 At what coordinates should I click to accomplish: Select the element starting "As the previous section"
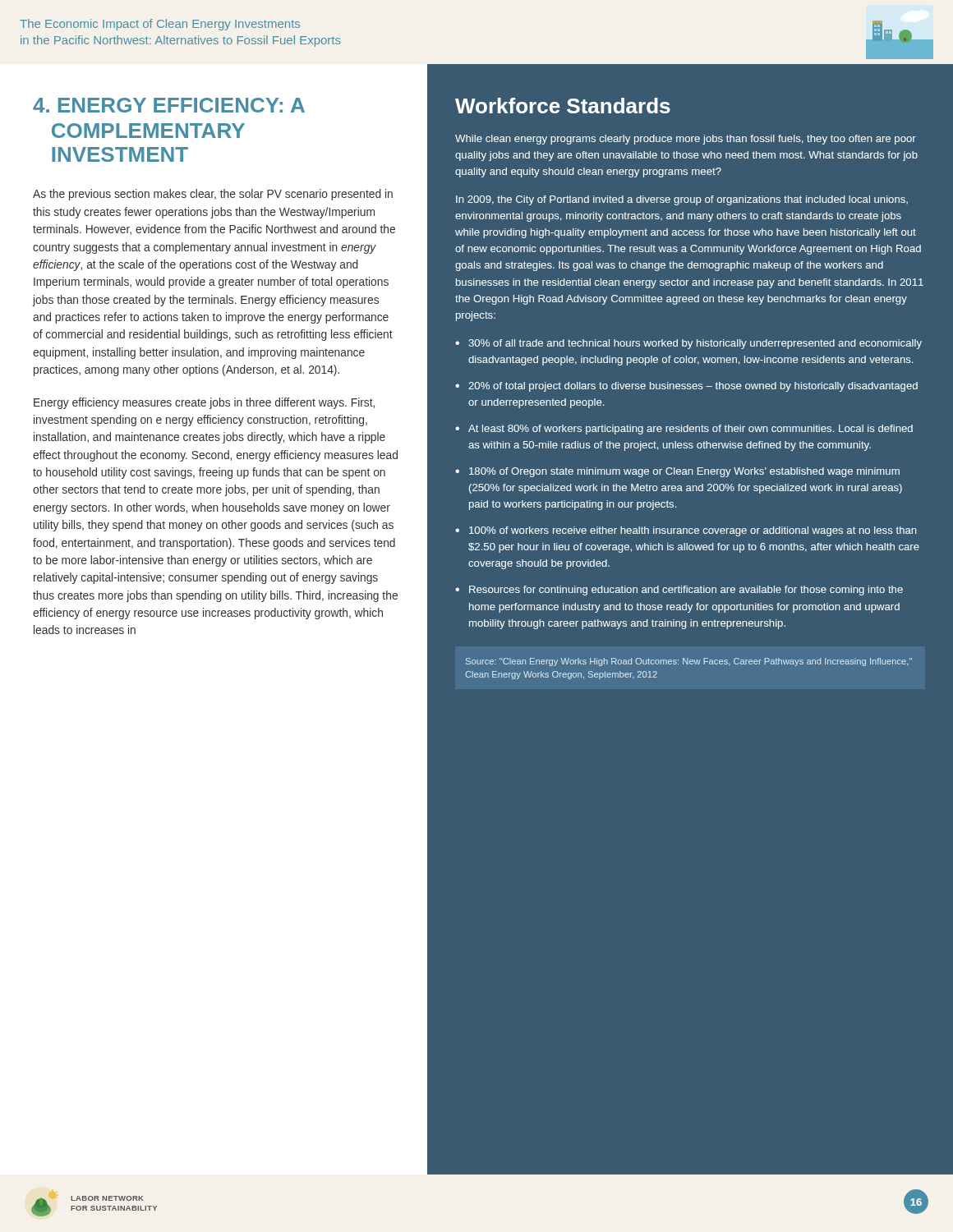pyautogui.click(x=216, y=282)
